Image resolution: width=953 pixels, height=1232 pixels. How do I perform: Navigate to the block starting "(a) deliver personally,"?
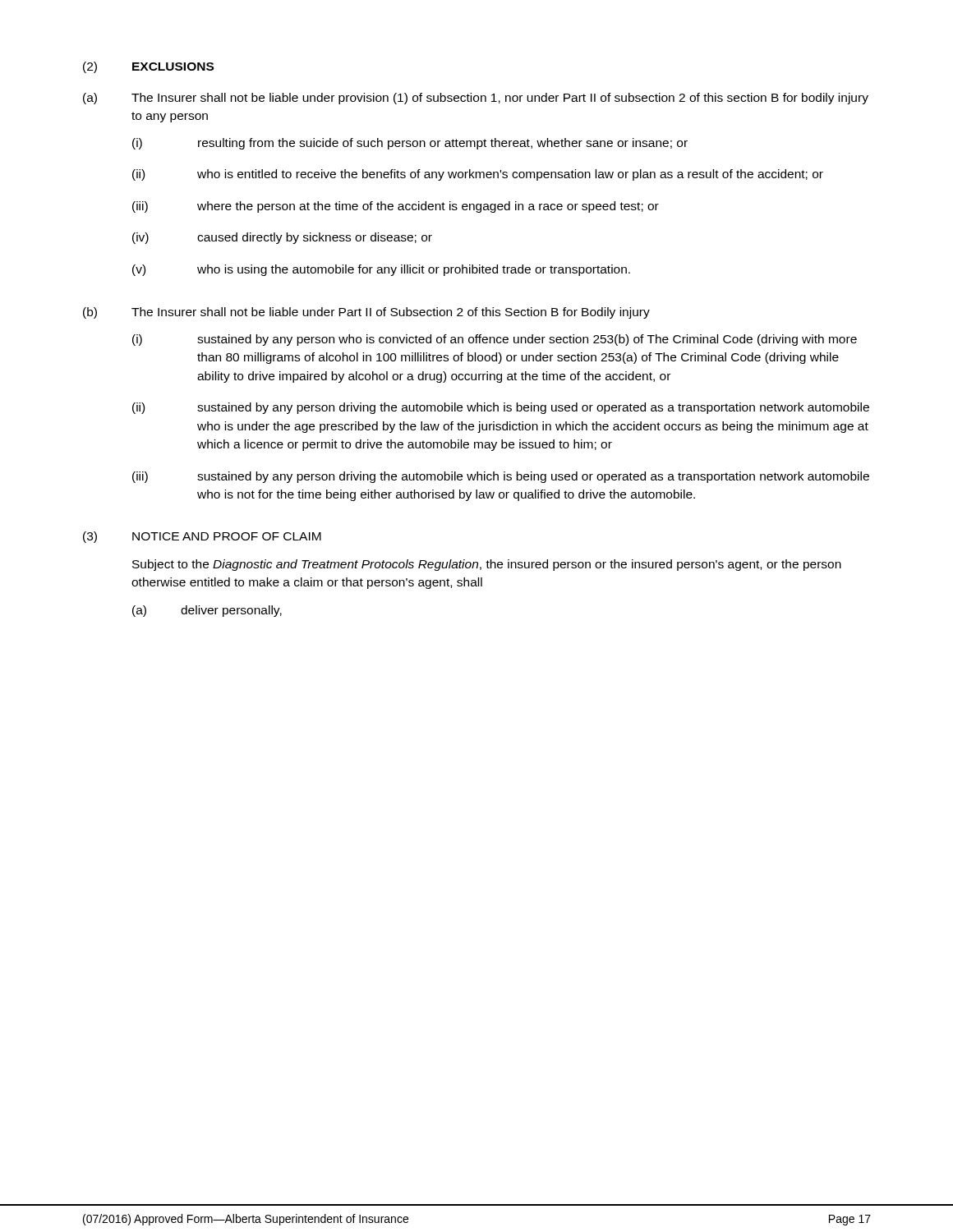pos(207,611)
